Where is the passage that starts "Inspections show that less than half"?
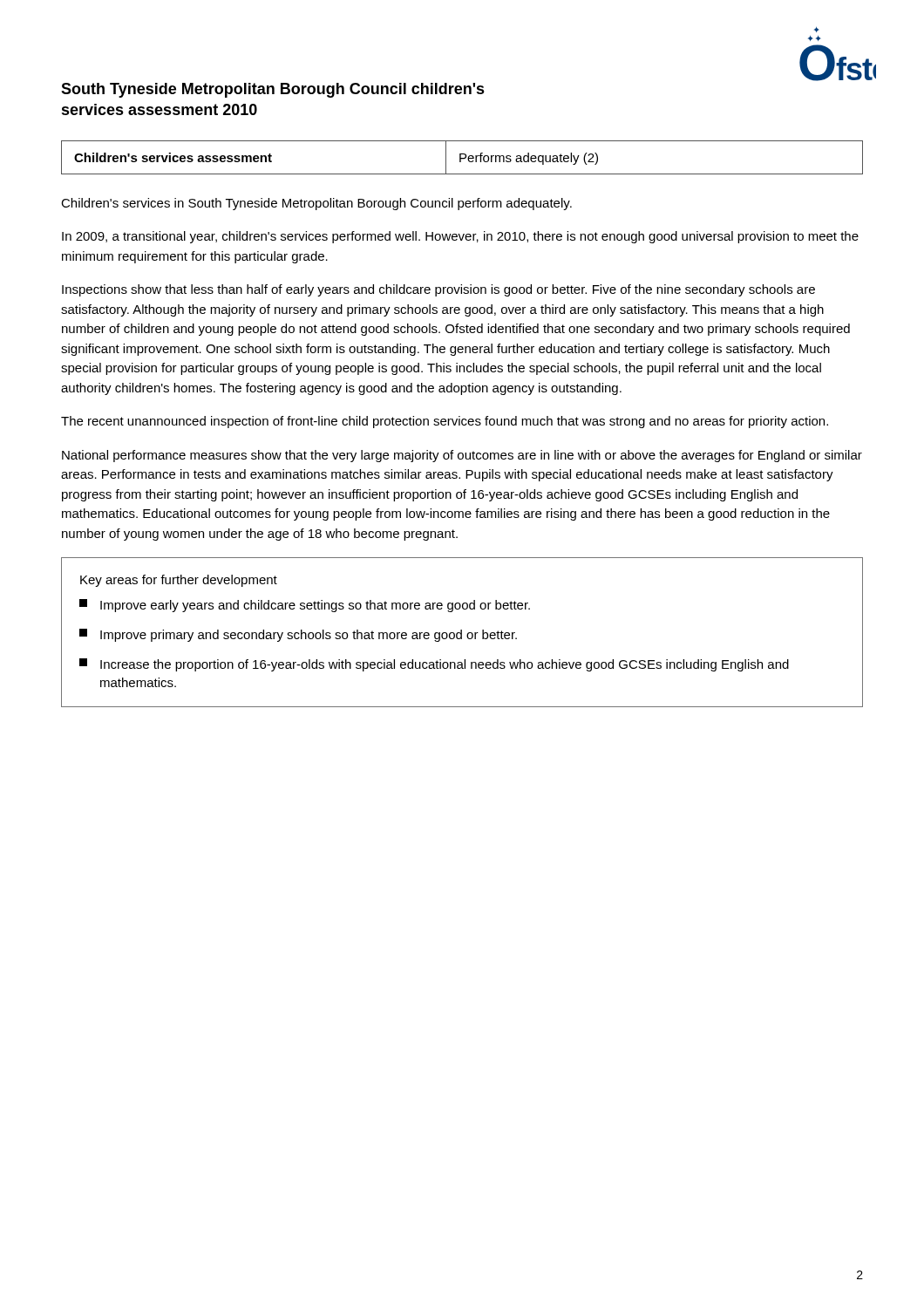The width and height of the screenshot is (924, 1308). click(x=462, y=339)
